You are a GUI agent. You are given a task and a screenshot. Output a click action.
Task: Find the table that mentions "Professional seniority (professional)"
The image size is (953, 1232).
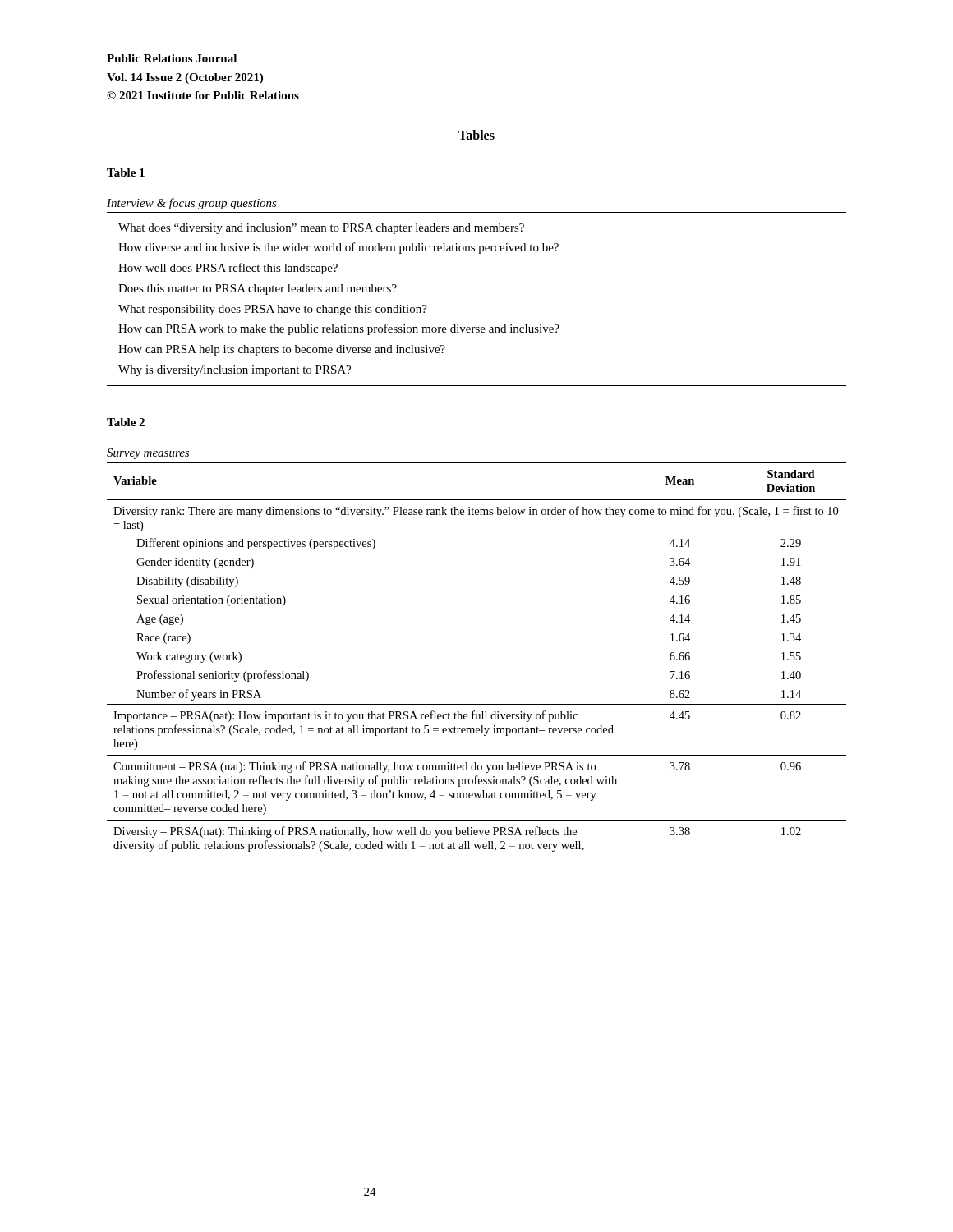click(x=476, y=660)
